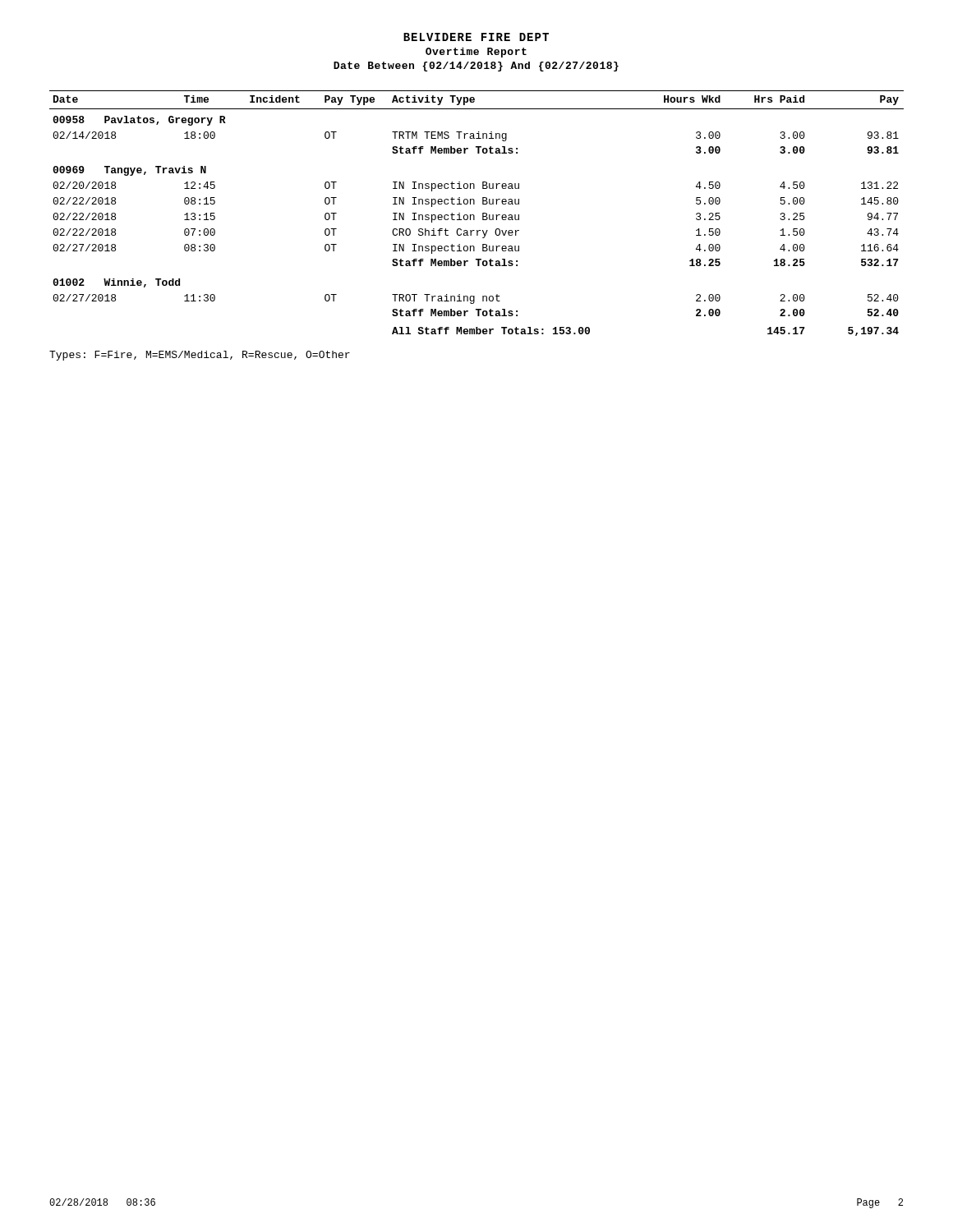Locate the text "Date Between {02/14/2018} And {02/27/2018}"
Screen dimensions: 1232x953
pos(476,66)
